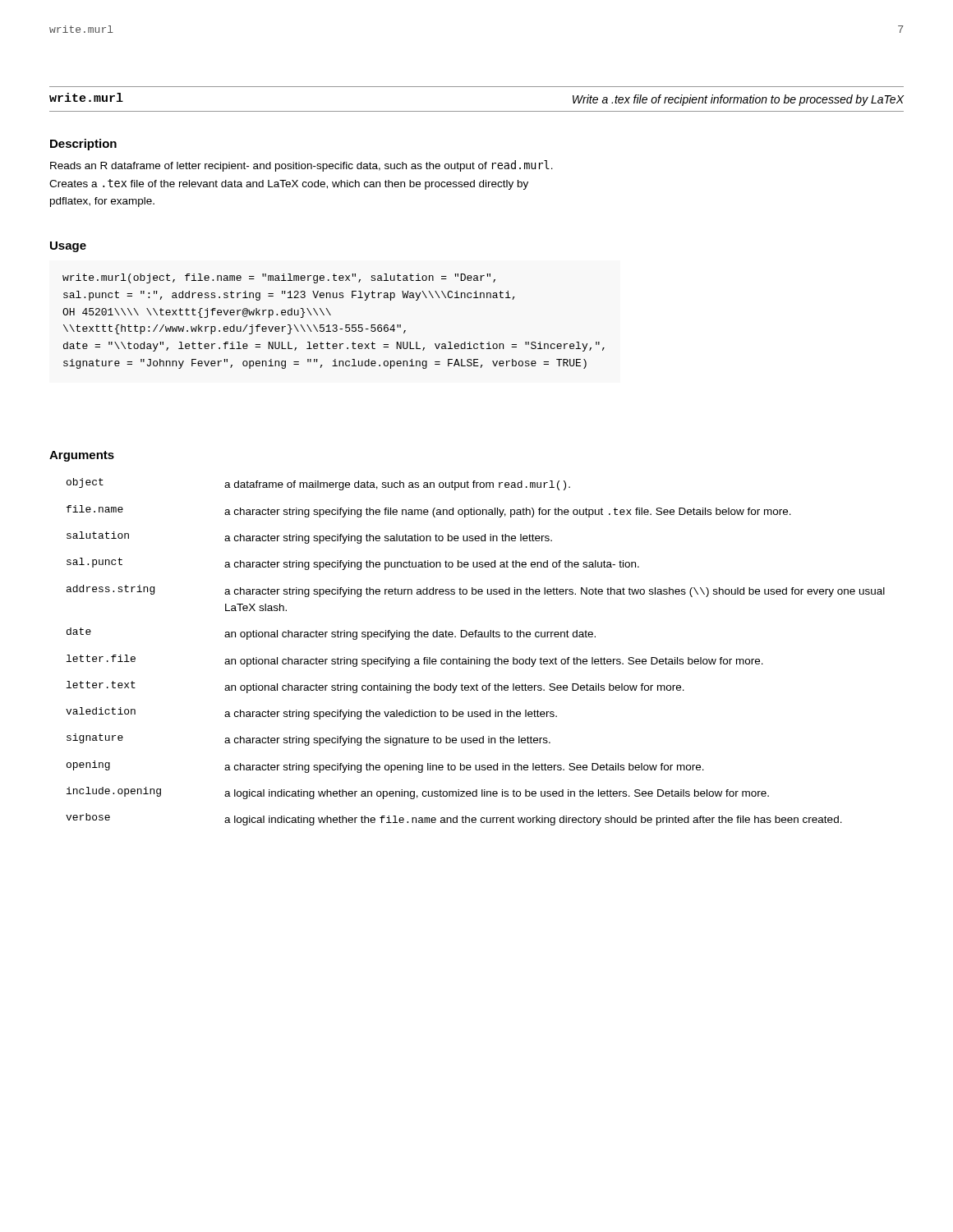The height and width of the screenshot is (1232, 953).
Task: Click the section header that begins "write.murl Write a .tex file of recipient"
Action: tap(476, 99)
